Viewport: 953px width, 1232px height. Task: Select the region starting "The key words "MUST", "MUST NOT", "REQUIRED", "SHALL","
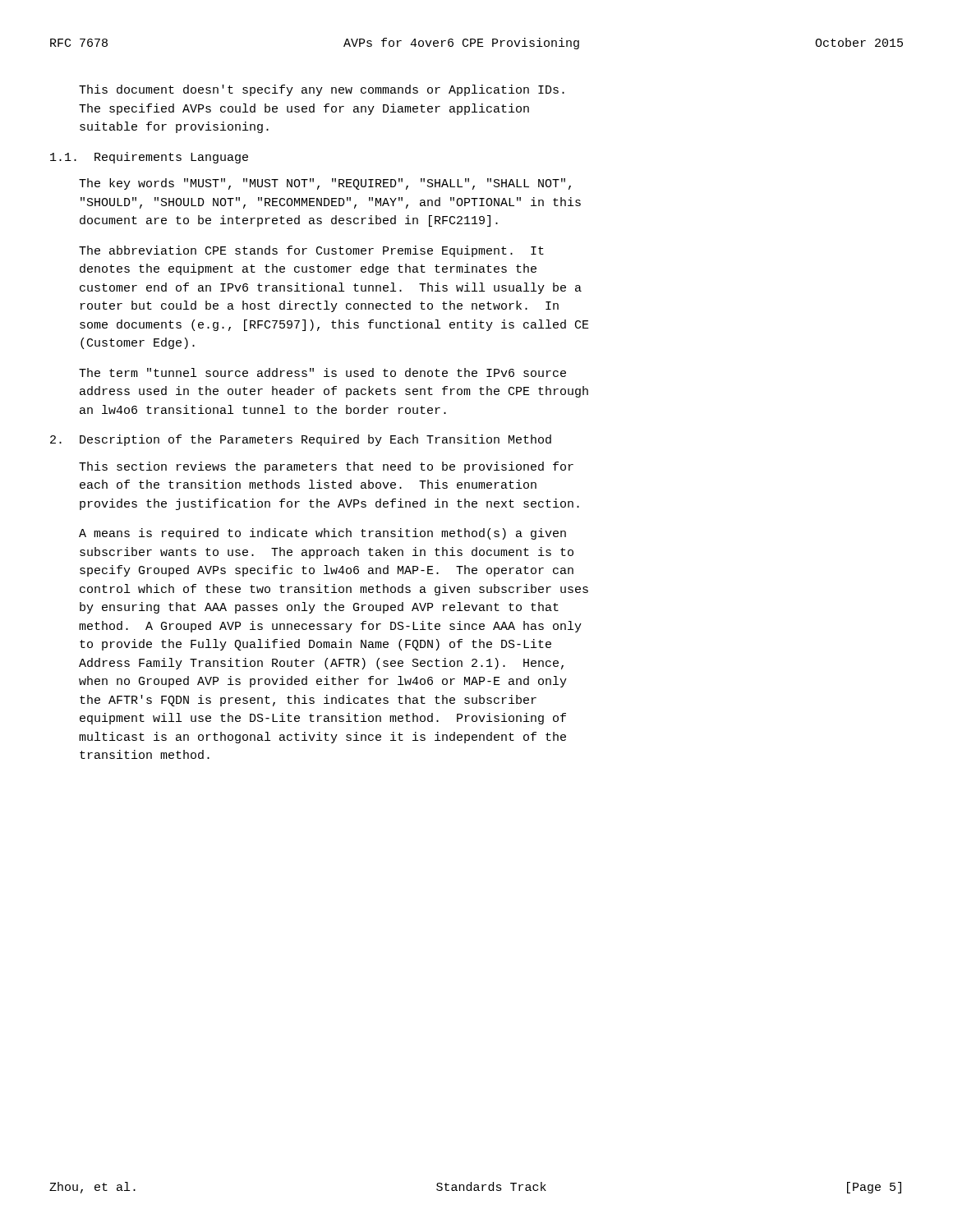click(330, 203)
